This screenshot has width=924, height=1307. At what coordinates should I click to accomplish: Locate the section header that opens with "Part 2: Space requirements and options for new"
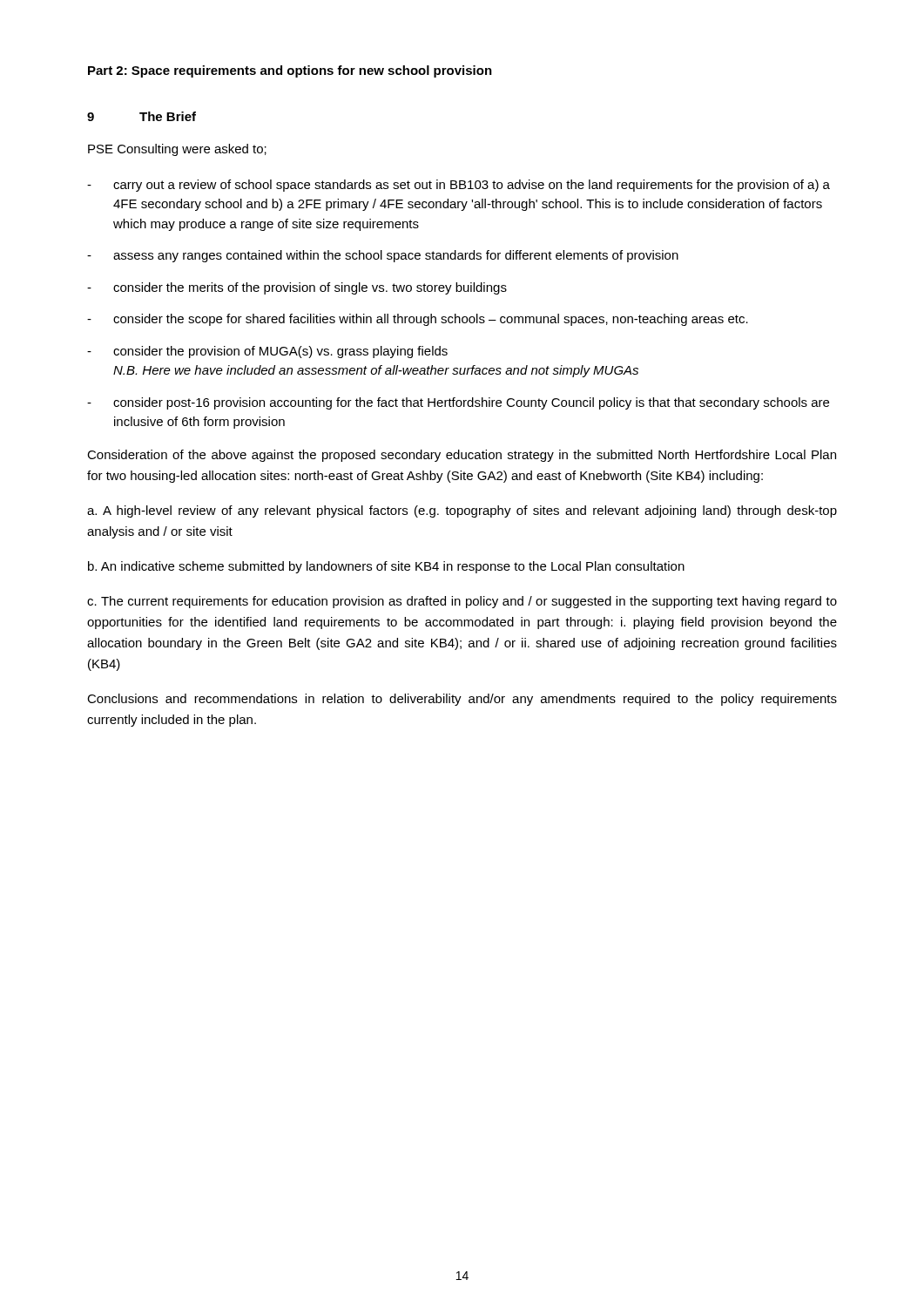[x=290, y=70]
